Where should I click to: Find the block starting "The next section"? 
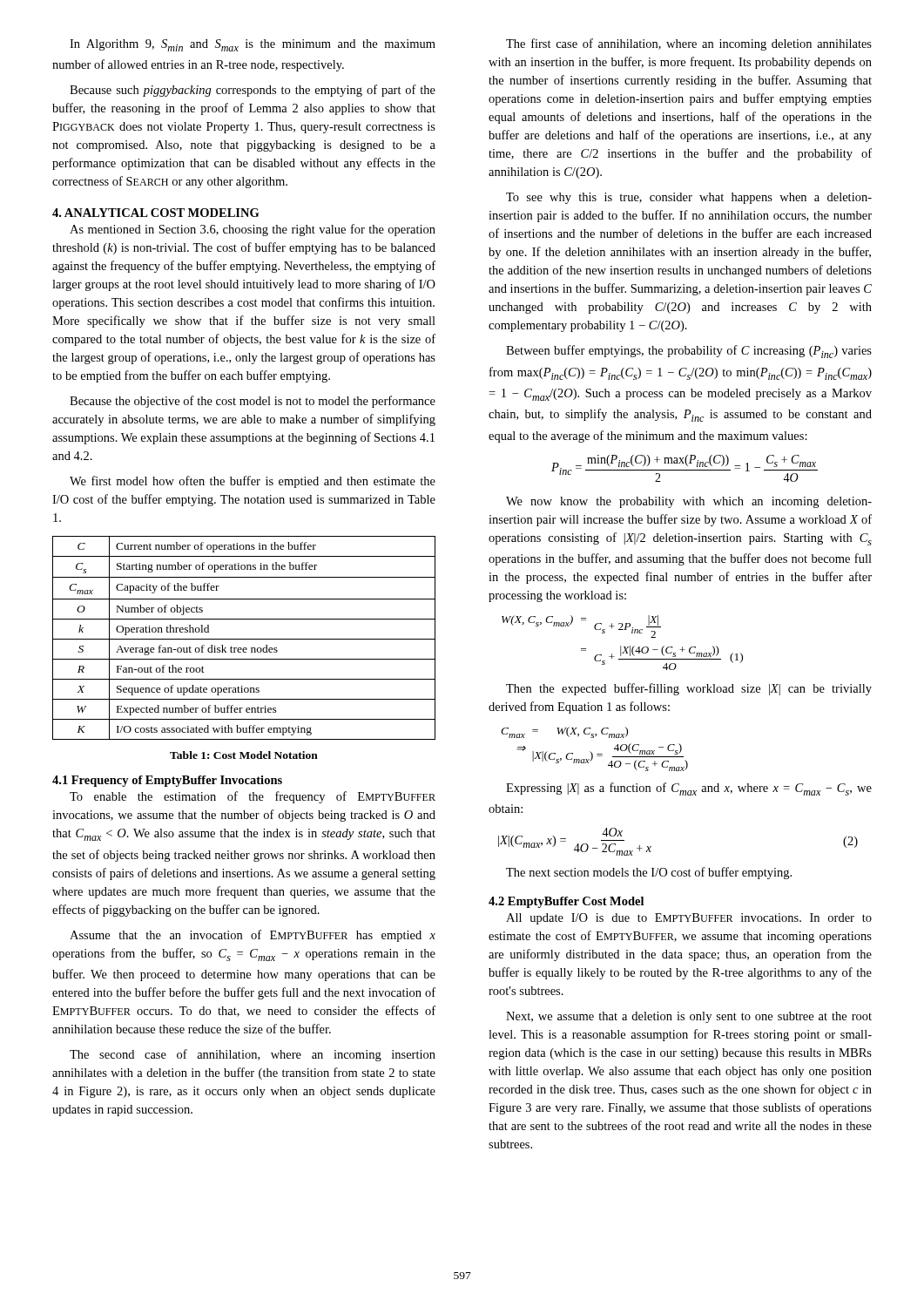tap(680, 873)
